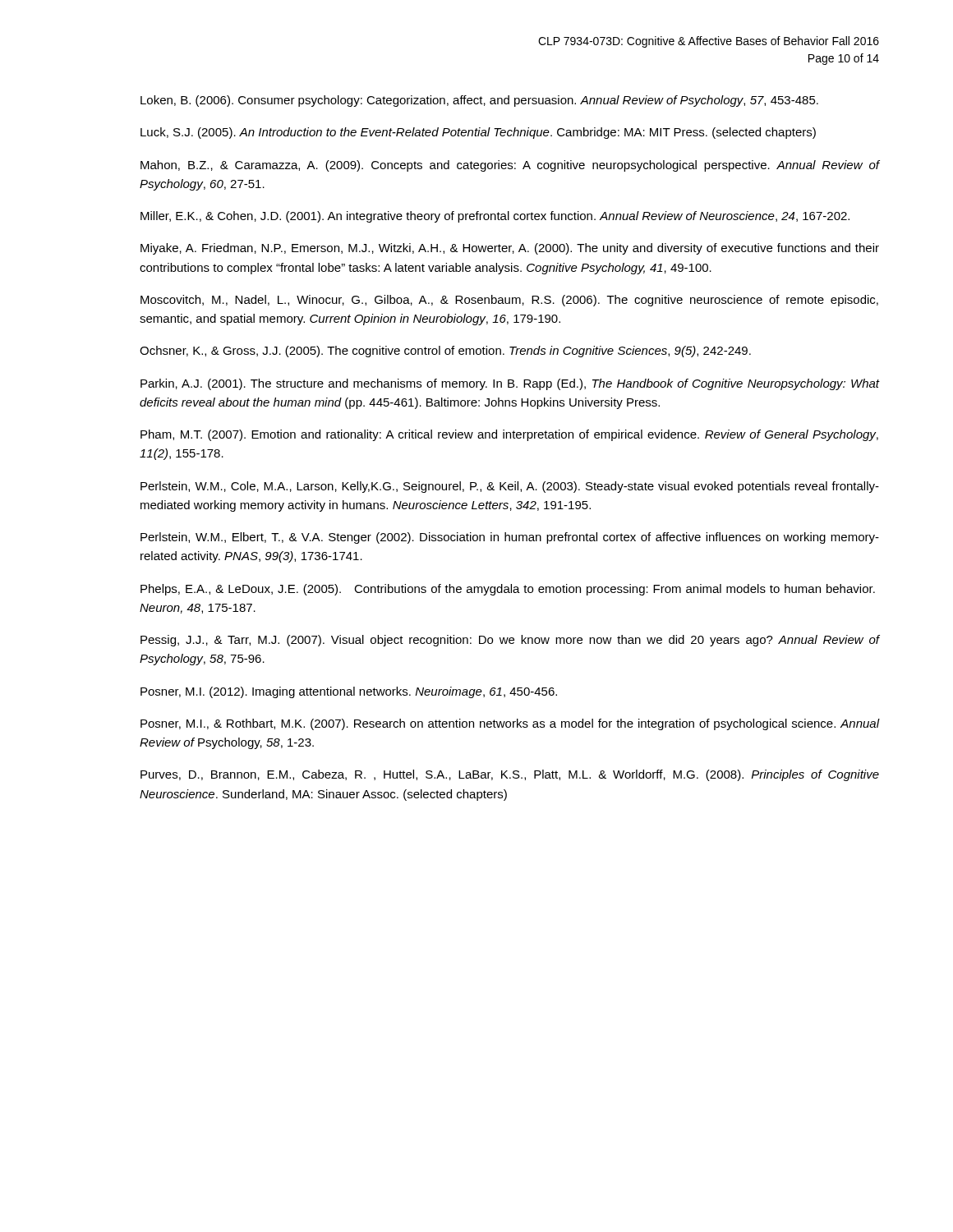953x1232 pixels.
Task: Click on the list item containing "Moscovitch, M., Nadel, L., Winocur, G.,"
Action: (x=476, y=309)
